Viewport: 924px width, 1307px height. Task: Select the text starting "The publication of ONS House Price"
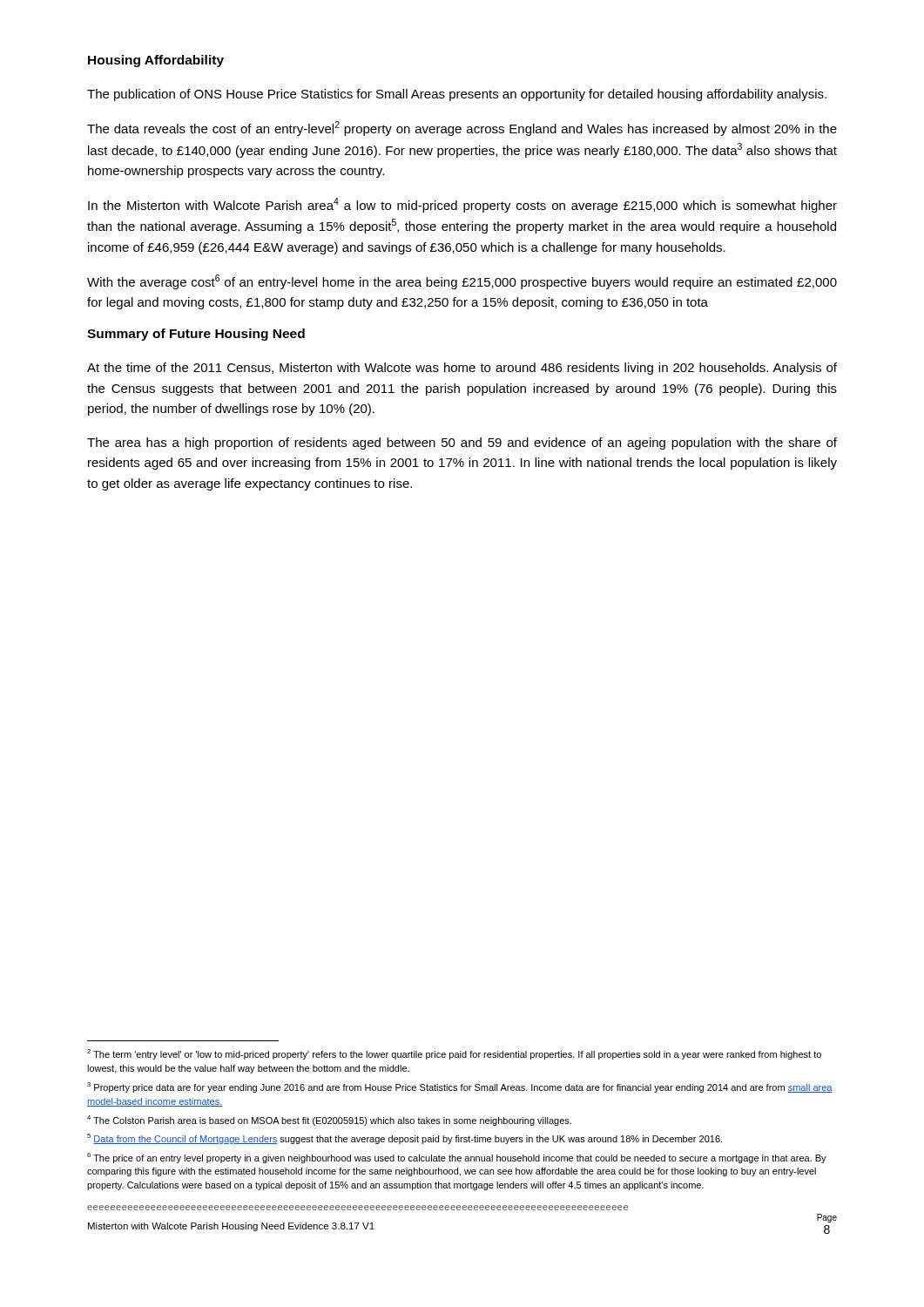457,94
